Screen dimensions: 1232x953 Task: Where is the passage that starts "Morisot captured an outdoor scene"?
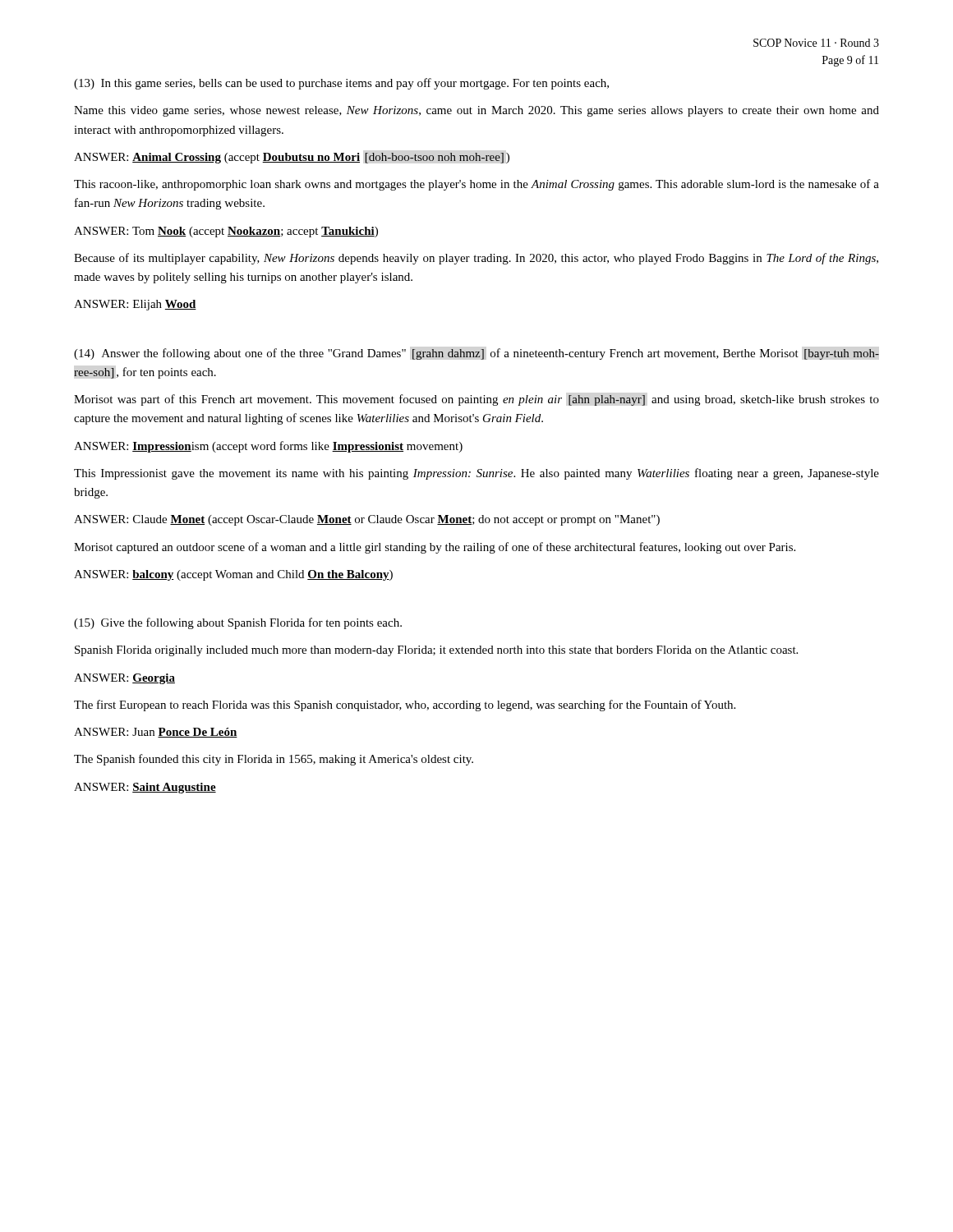tap(476, 547)
